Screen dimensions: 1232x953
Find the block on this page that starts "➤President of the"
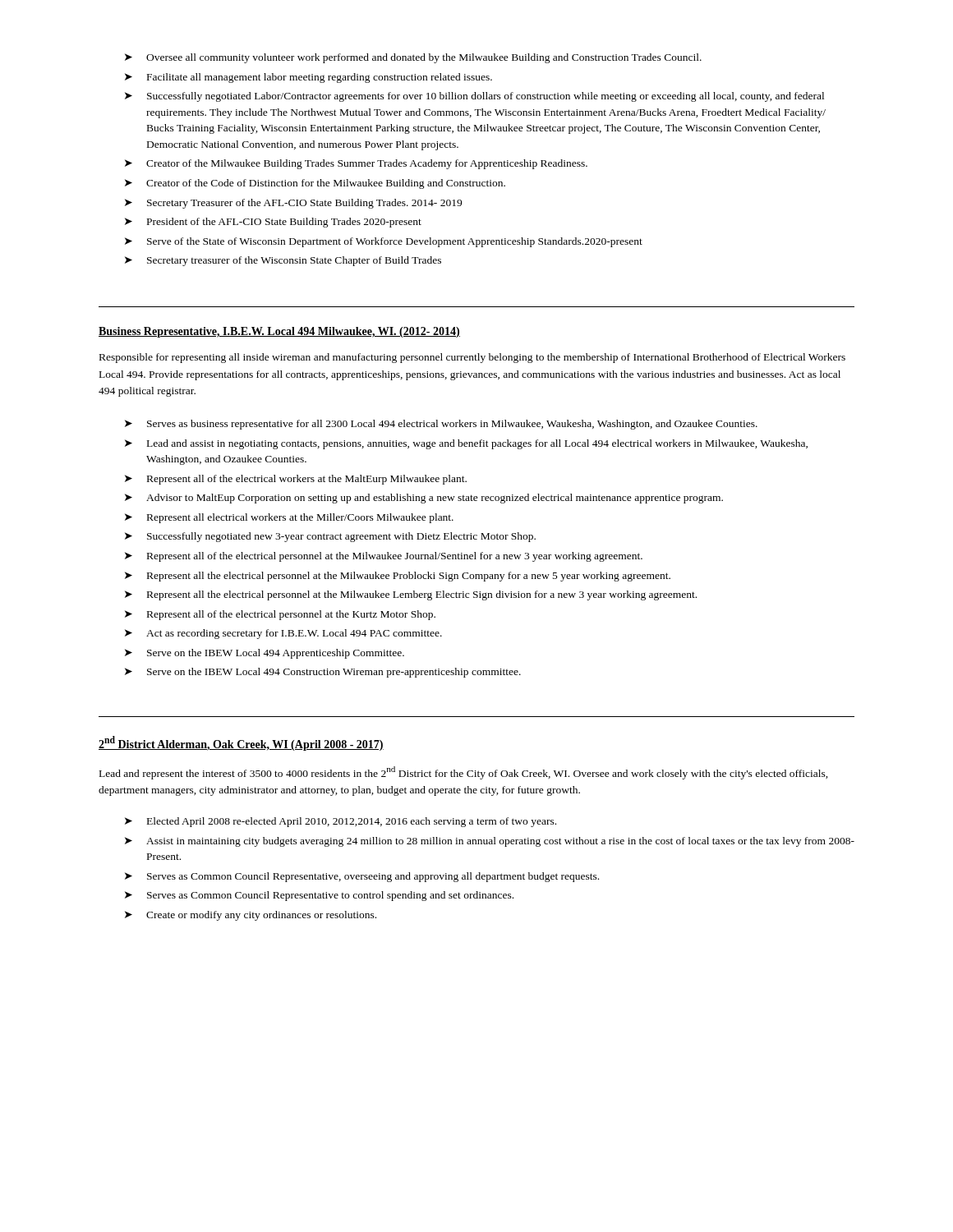(273, 223)
